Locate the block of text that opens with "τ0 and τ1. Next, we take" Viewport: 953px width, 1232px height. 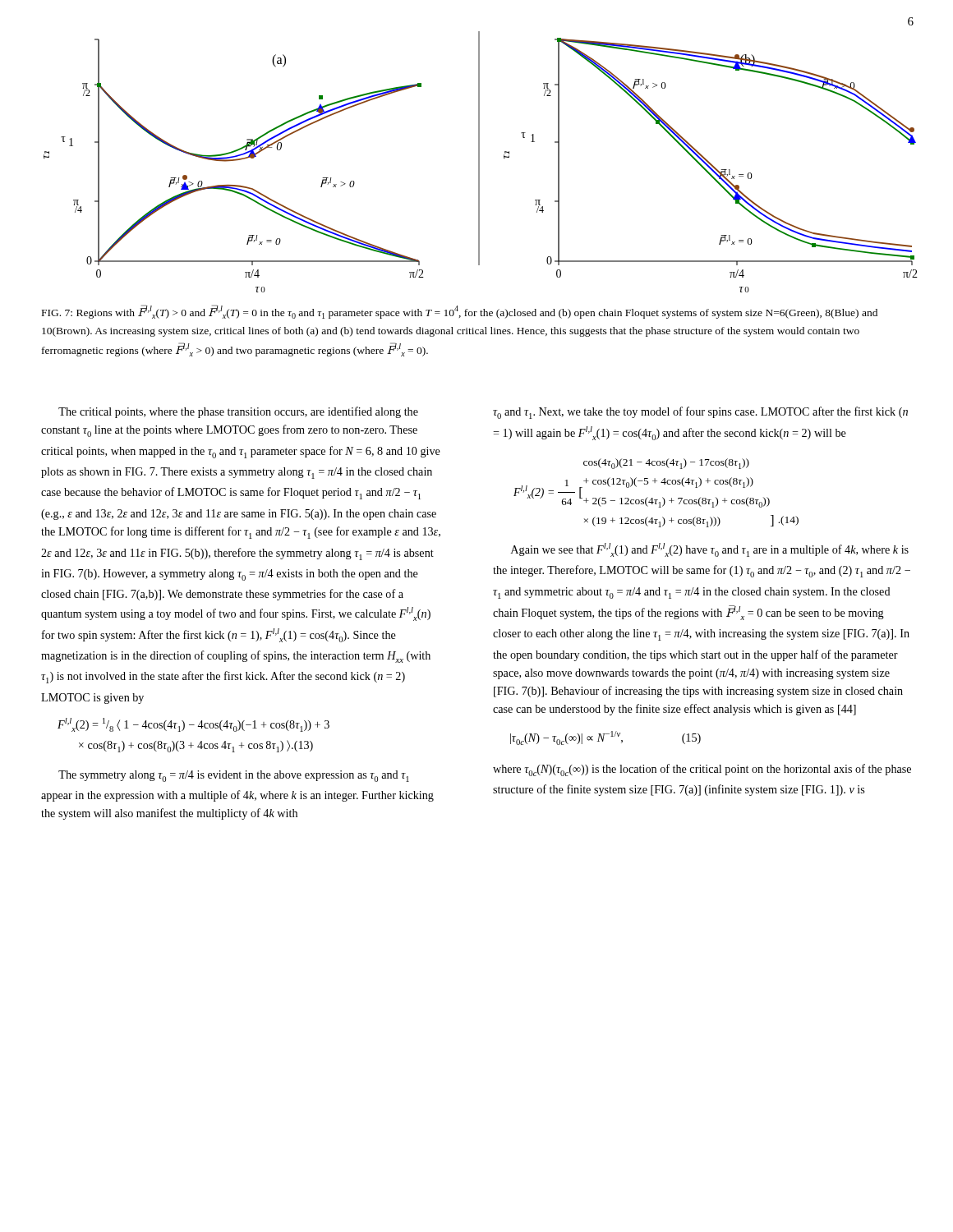702,600
